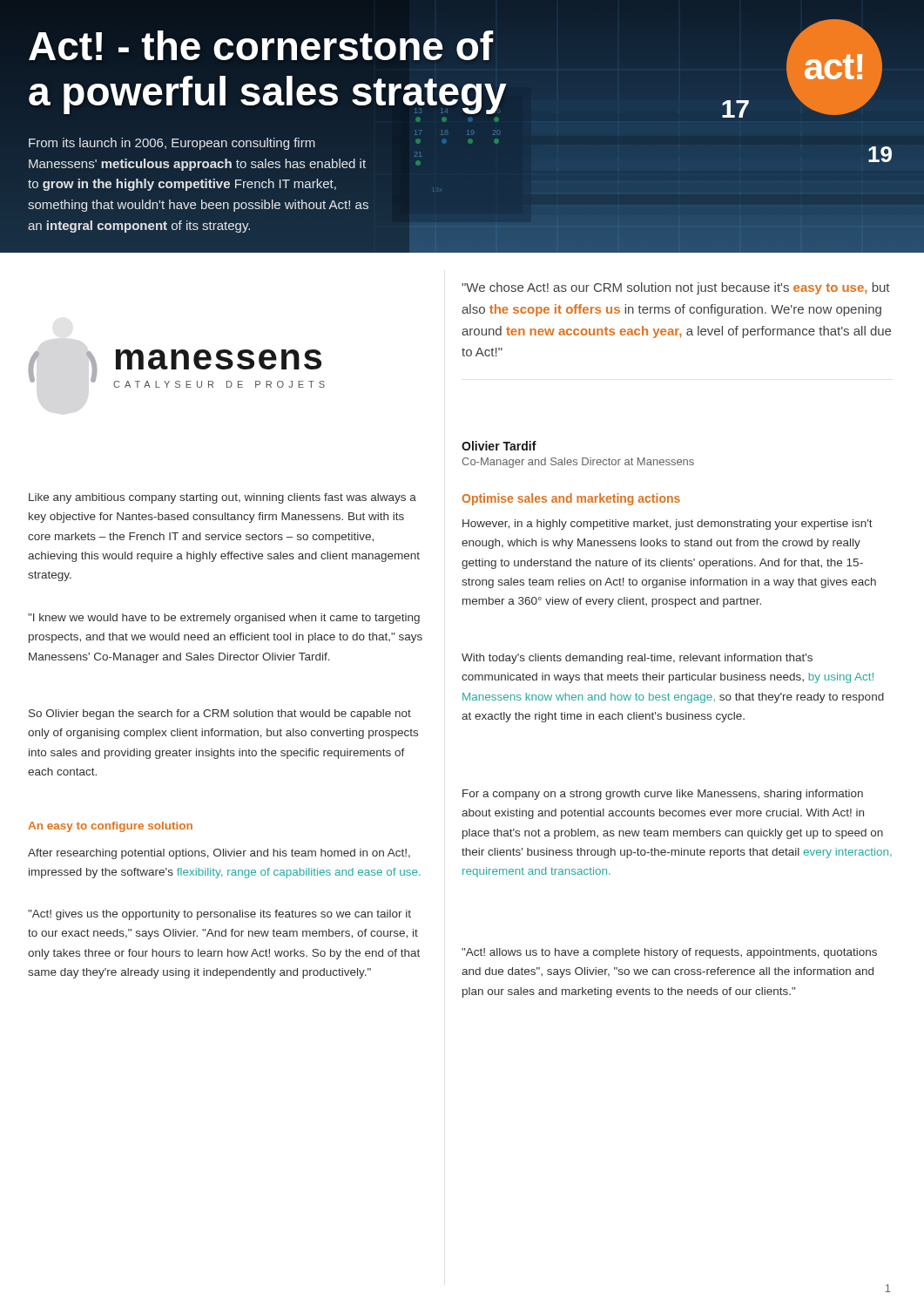Viewport: 924px width, 1307px height.
Task: Click on the logo
Action: 219,364
